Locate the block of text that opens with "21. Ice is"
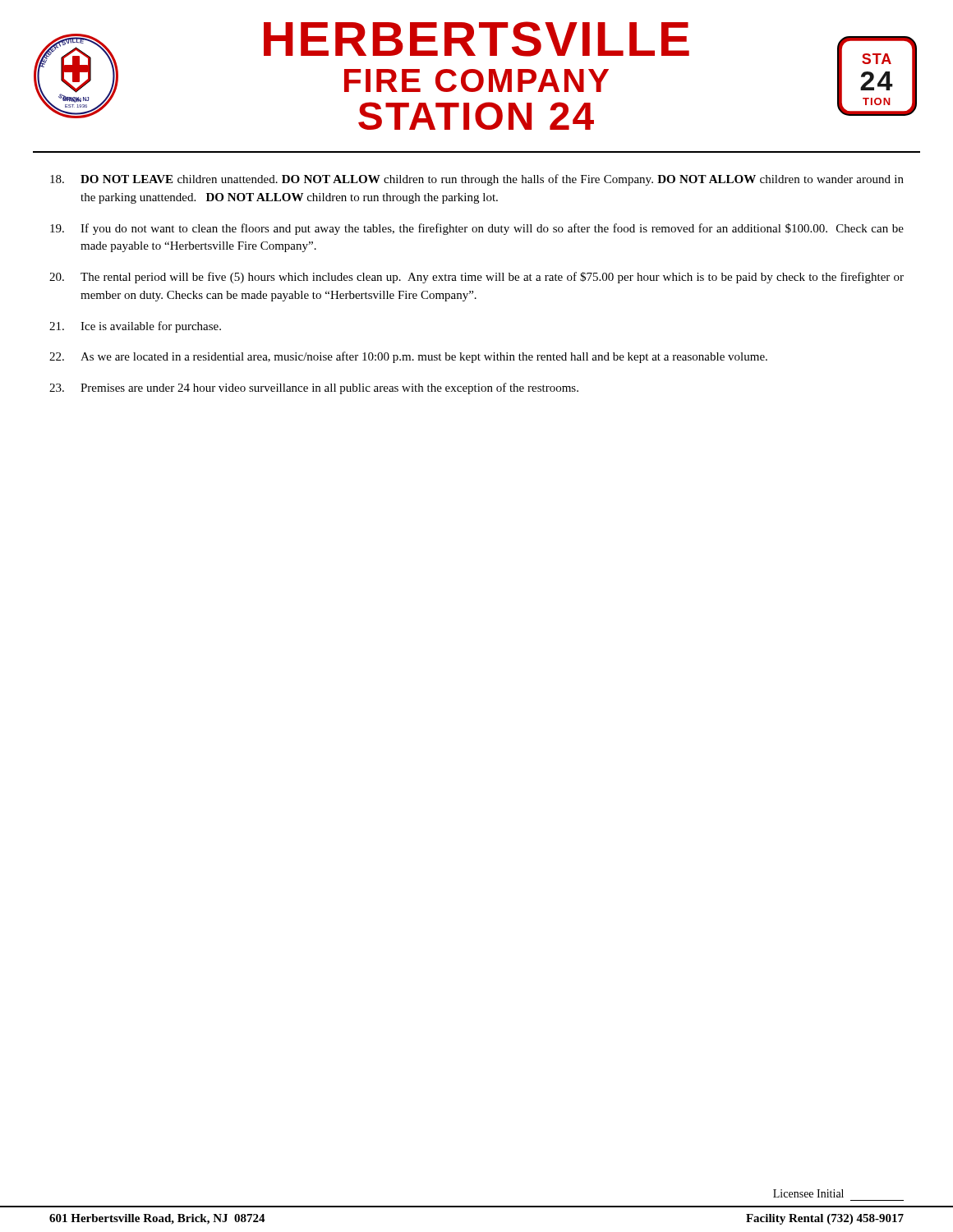The height and width of the screenshot is (1232, 953). (x=135, y=327)
